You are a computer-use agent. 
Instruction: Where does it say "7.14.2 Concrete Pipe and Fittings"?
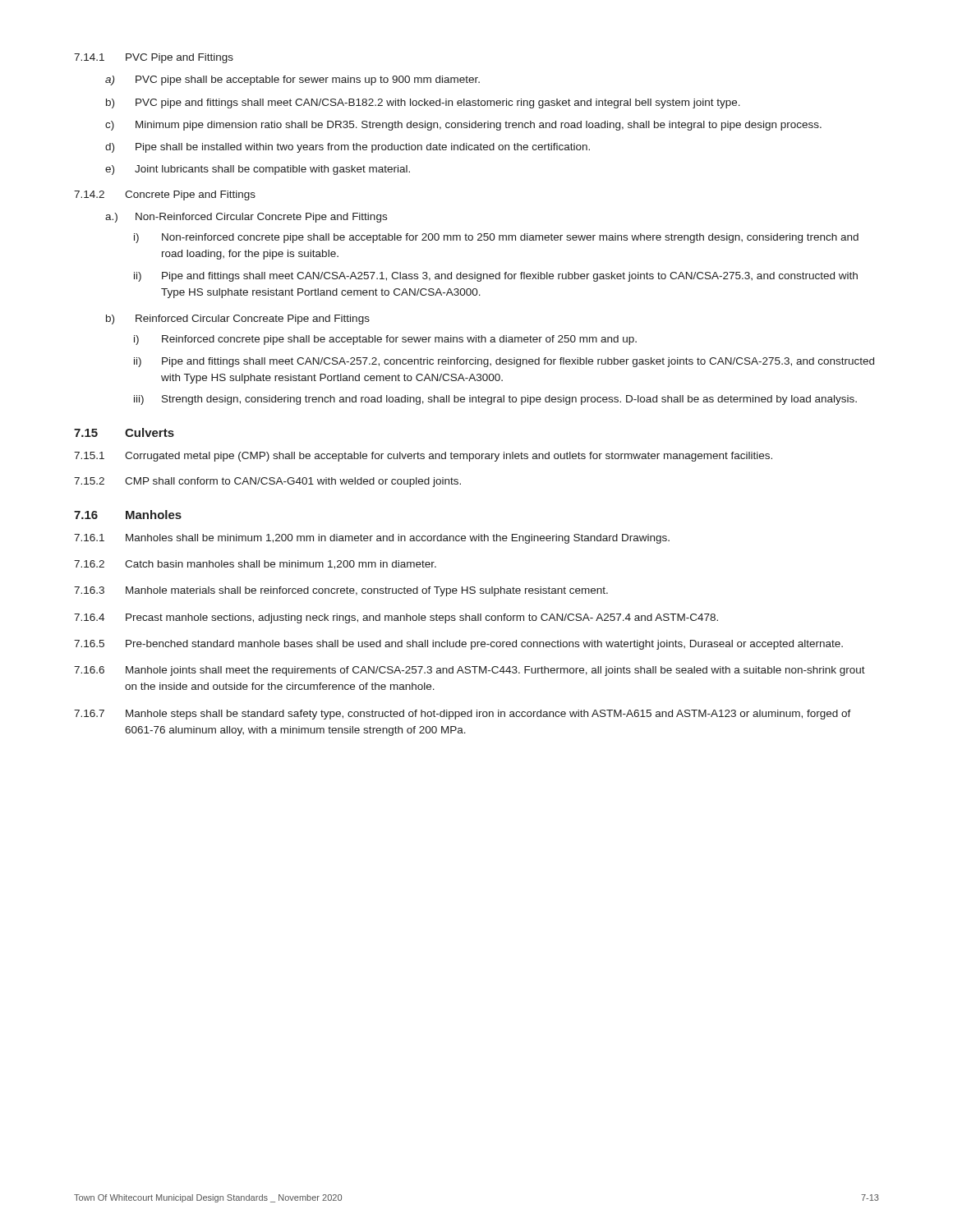[x=165, y=194]
